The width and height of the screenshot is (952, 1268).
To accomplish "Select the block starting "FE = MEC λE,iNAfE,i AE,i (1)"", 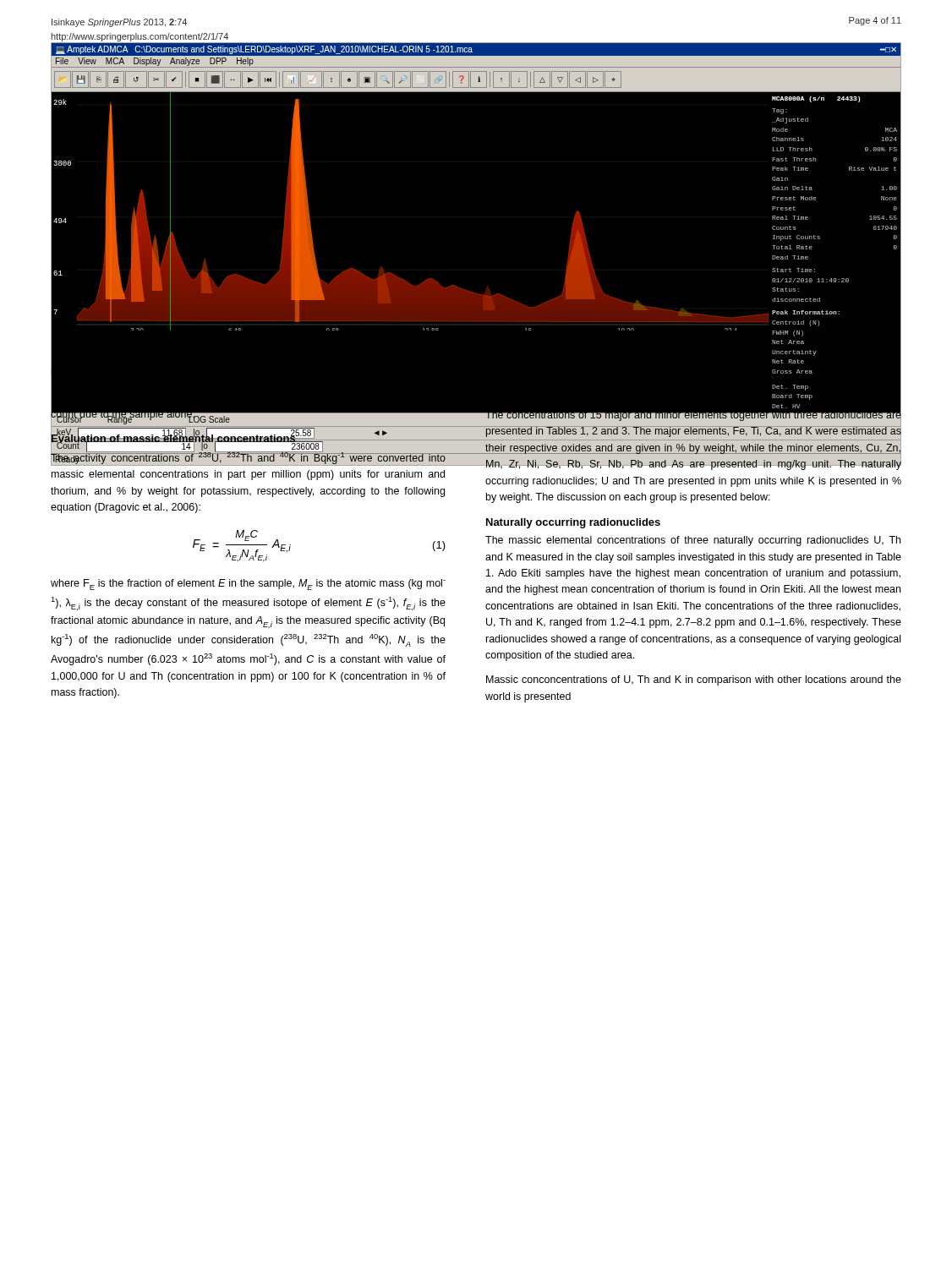I will tap(248, 545).
